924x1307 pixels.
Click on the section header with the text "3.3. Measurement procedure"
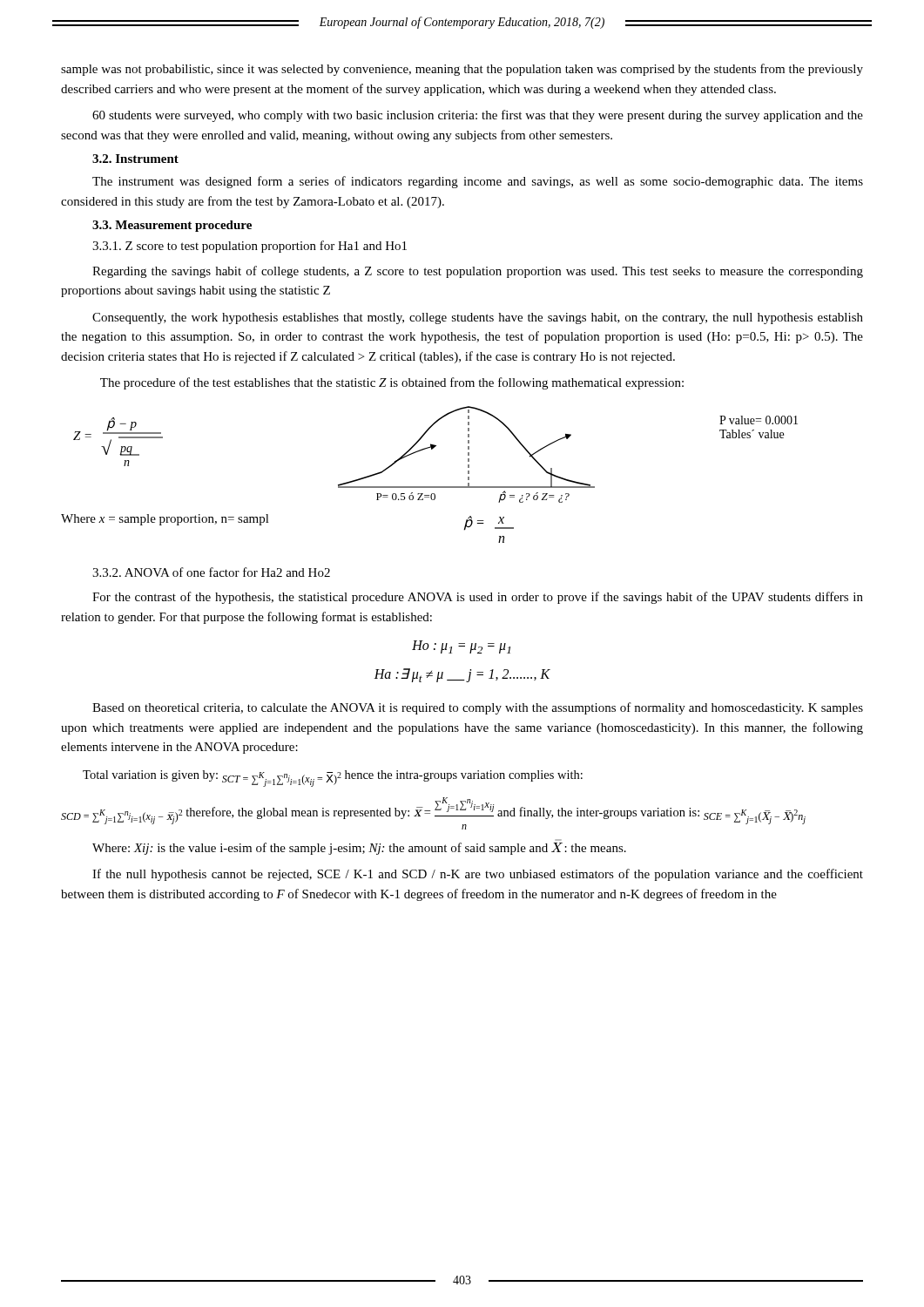coord(172,225)
